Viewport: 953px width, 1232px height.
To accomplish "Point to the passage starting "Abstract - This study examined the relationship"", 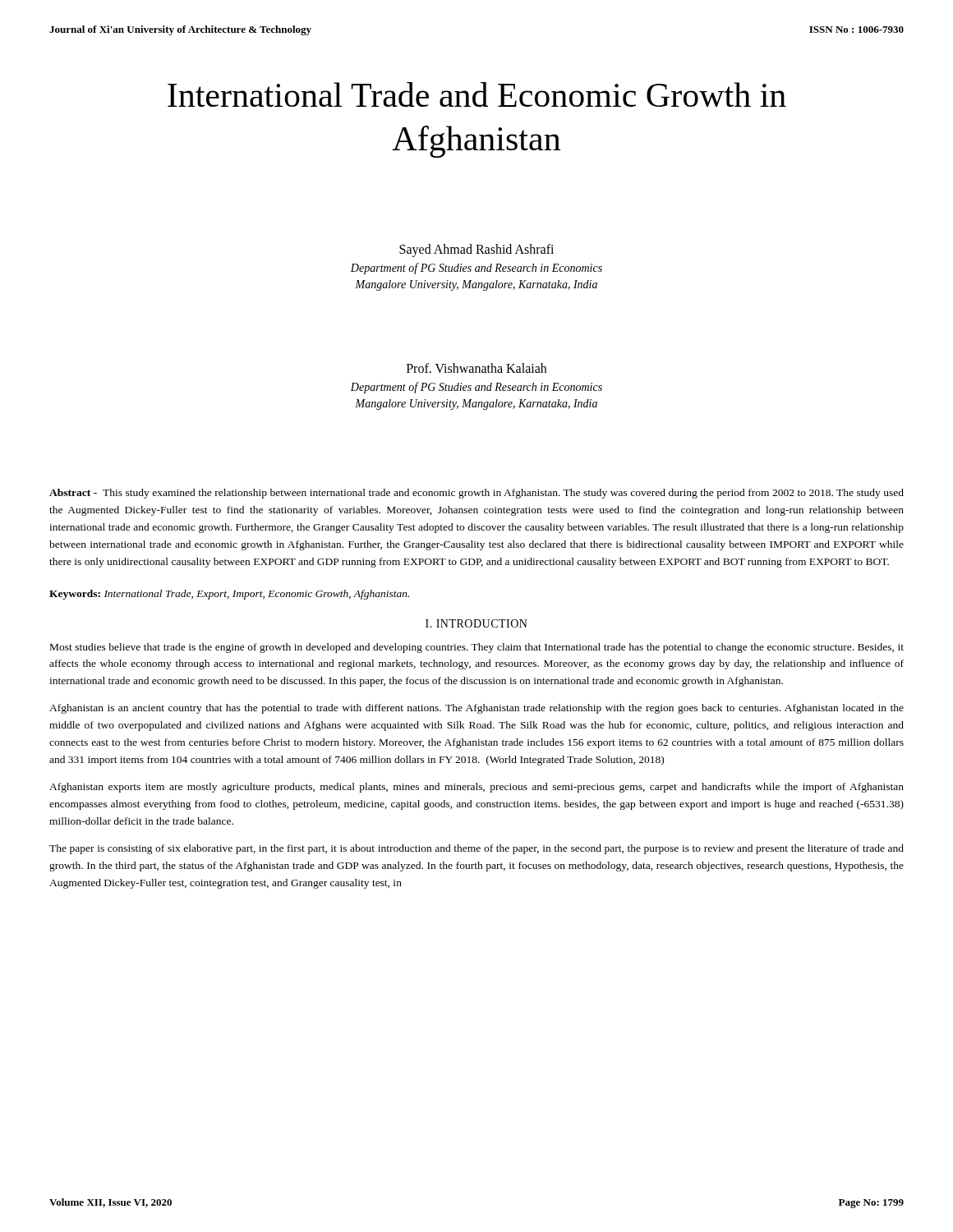I will click(476, 527).
